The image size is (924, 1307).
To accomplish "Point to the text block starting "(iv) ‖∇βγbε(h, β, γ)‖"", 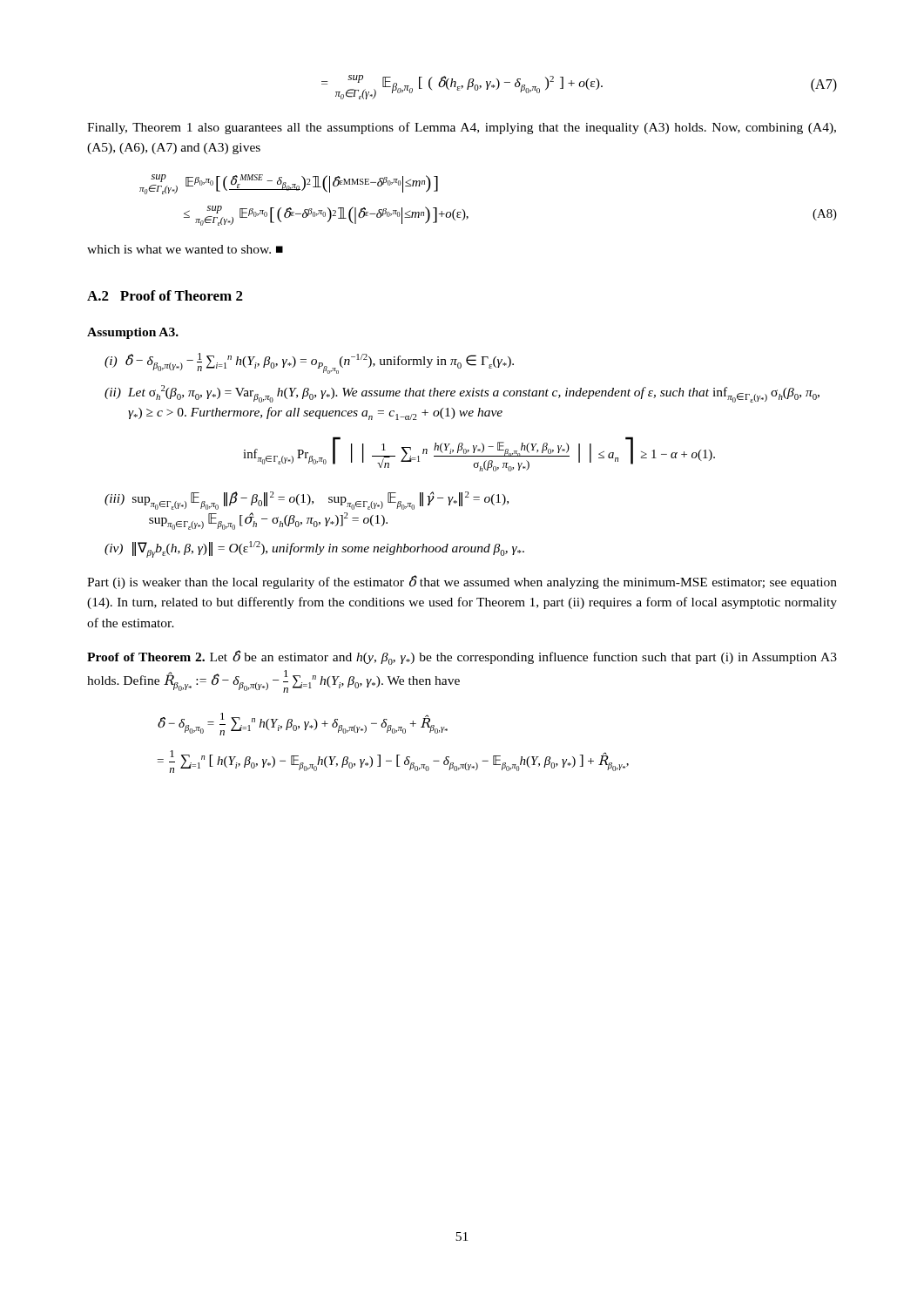I will (x=471, y=548).
